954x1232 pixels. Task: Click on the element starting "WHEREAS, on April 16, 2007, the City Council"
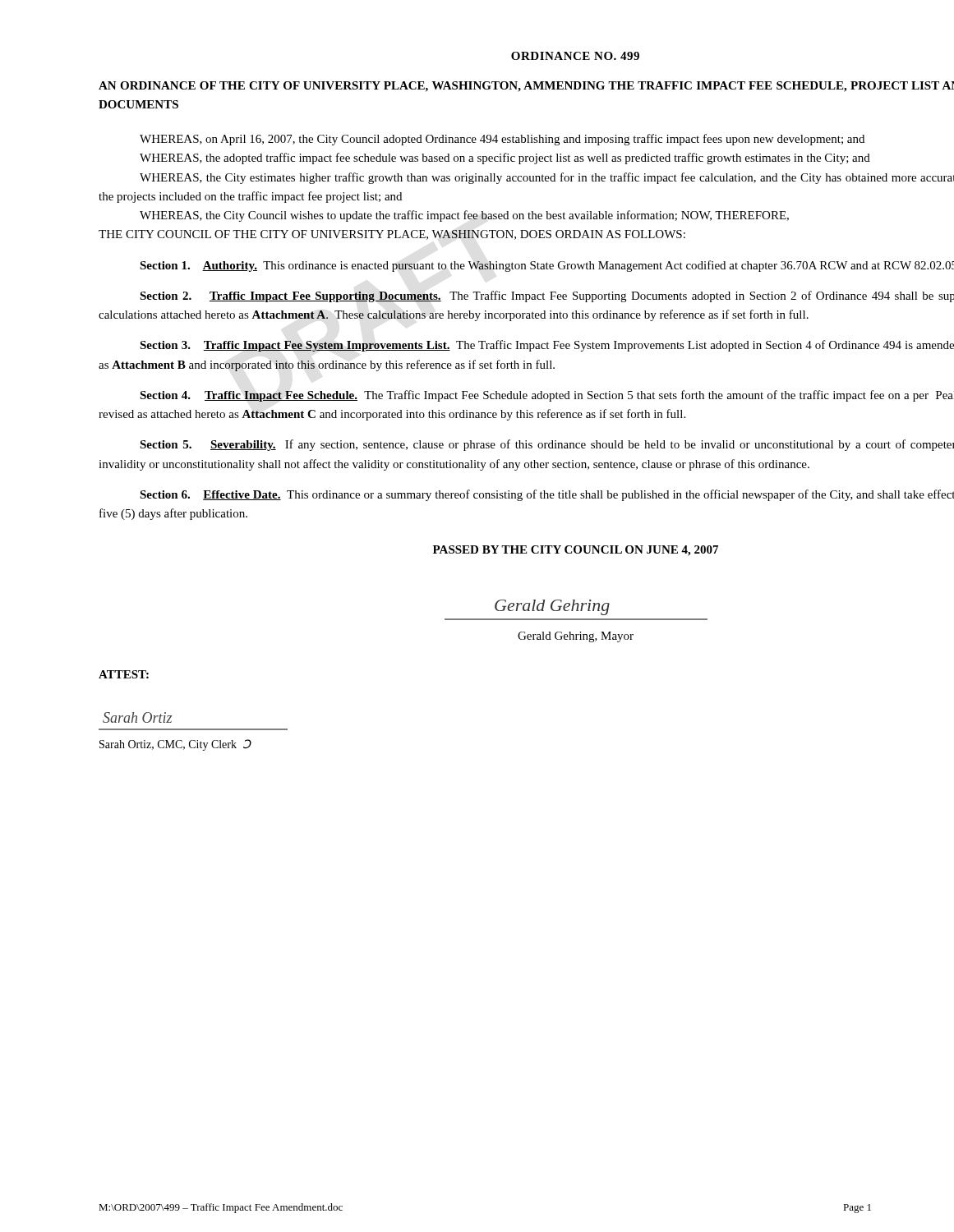(526, 187)
